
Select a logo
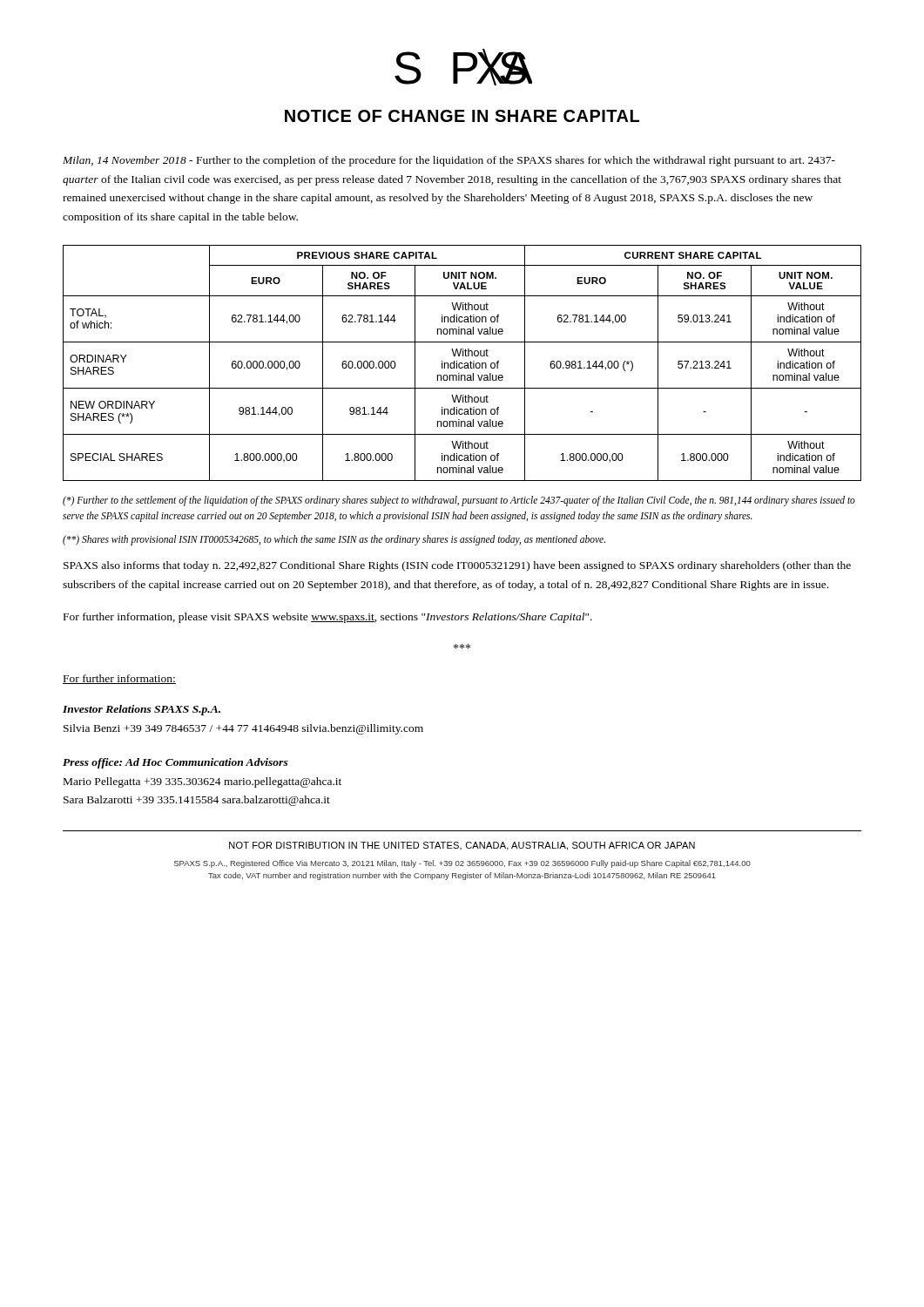click(462, 70)
